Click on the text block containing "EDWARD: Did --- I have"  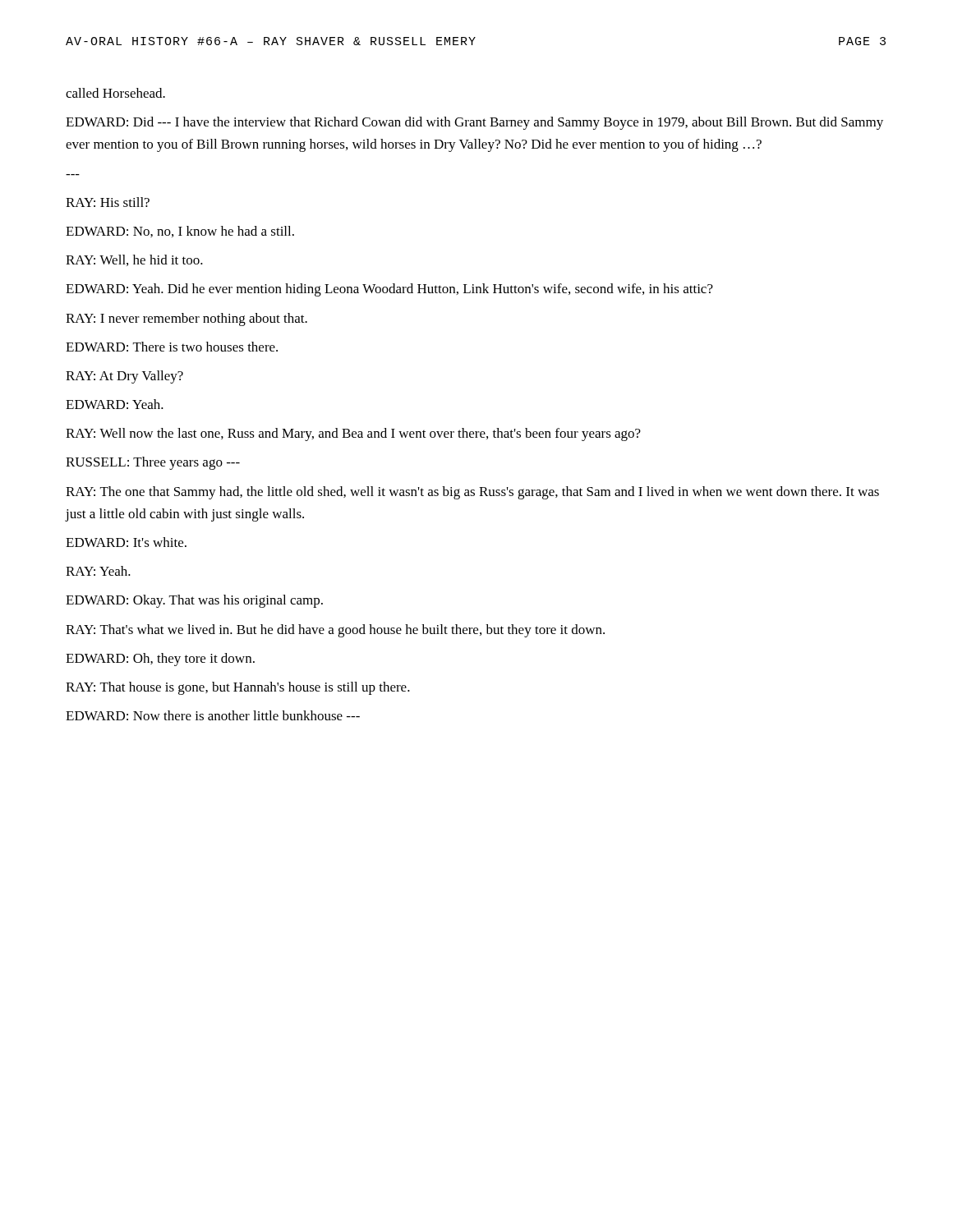point(476,133)
